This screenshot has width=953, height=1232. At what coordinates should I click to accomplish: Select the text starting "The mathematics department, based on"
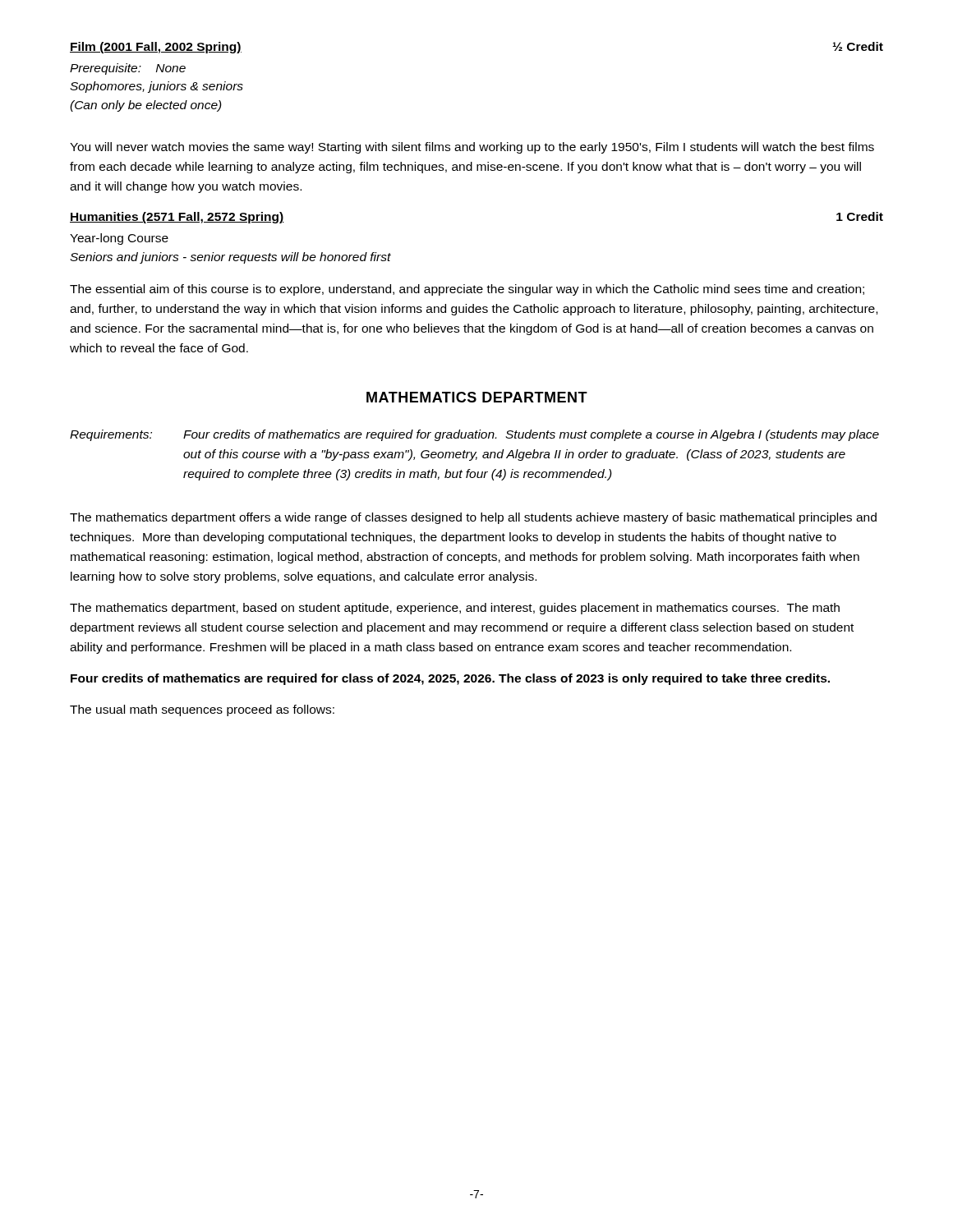point(462,627)
